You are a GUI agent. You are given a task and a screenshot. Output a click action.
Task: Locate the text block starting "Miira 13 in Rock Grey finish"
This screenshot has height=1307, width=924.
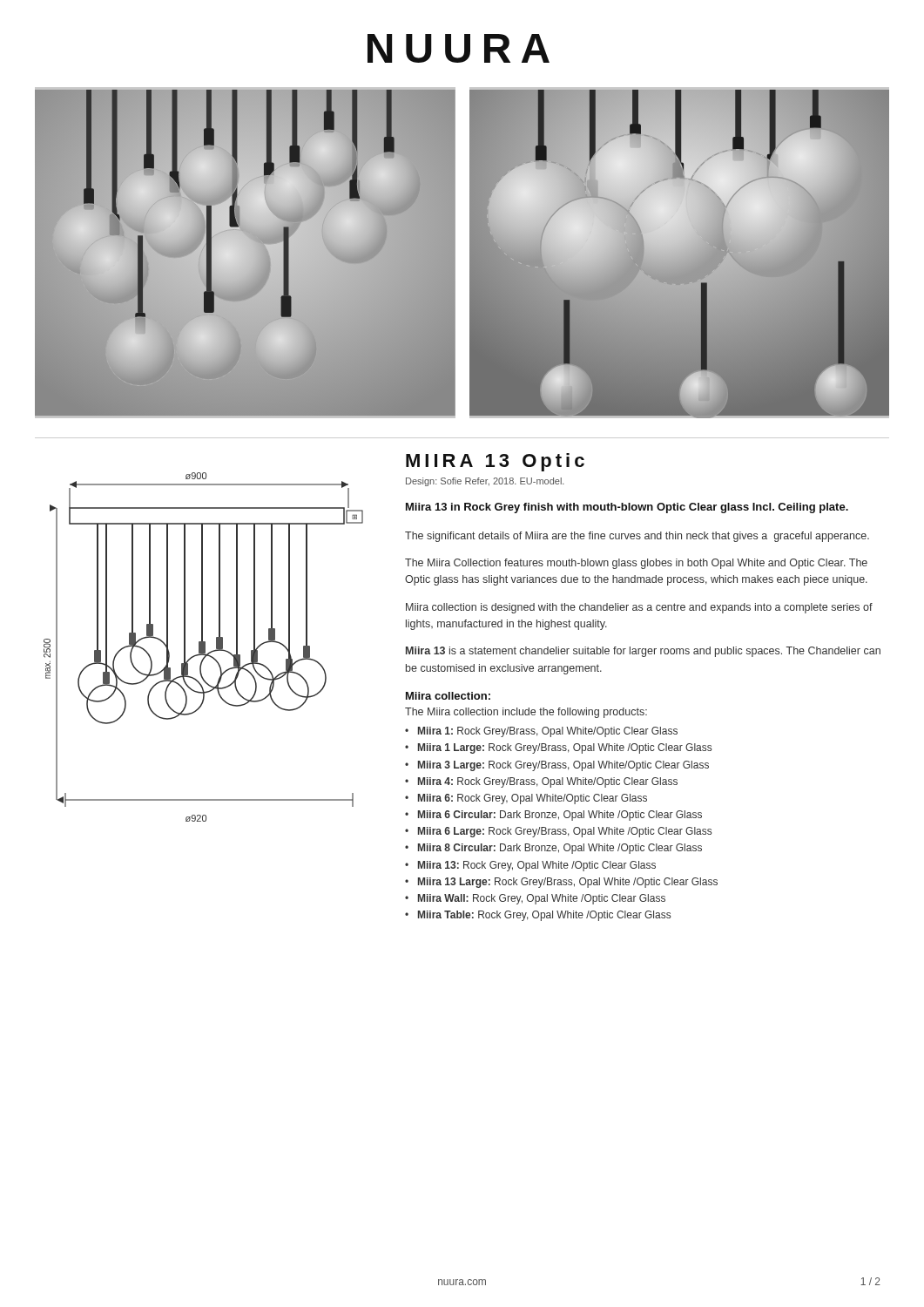tap(647, 507)
